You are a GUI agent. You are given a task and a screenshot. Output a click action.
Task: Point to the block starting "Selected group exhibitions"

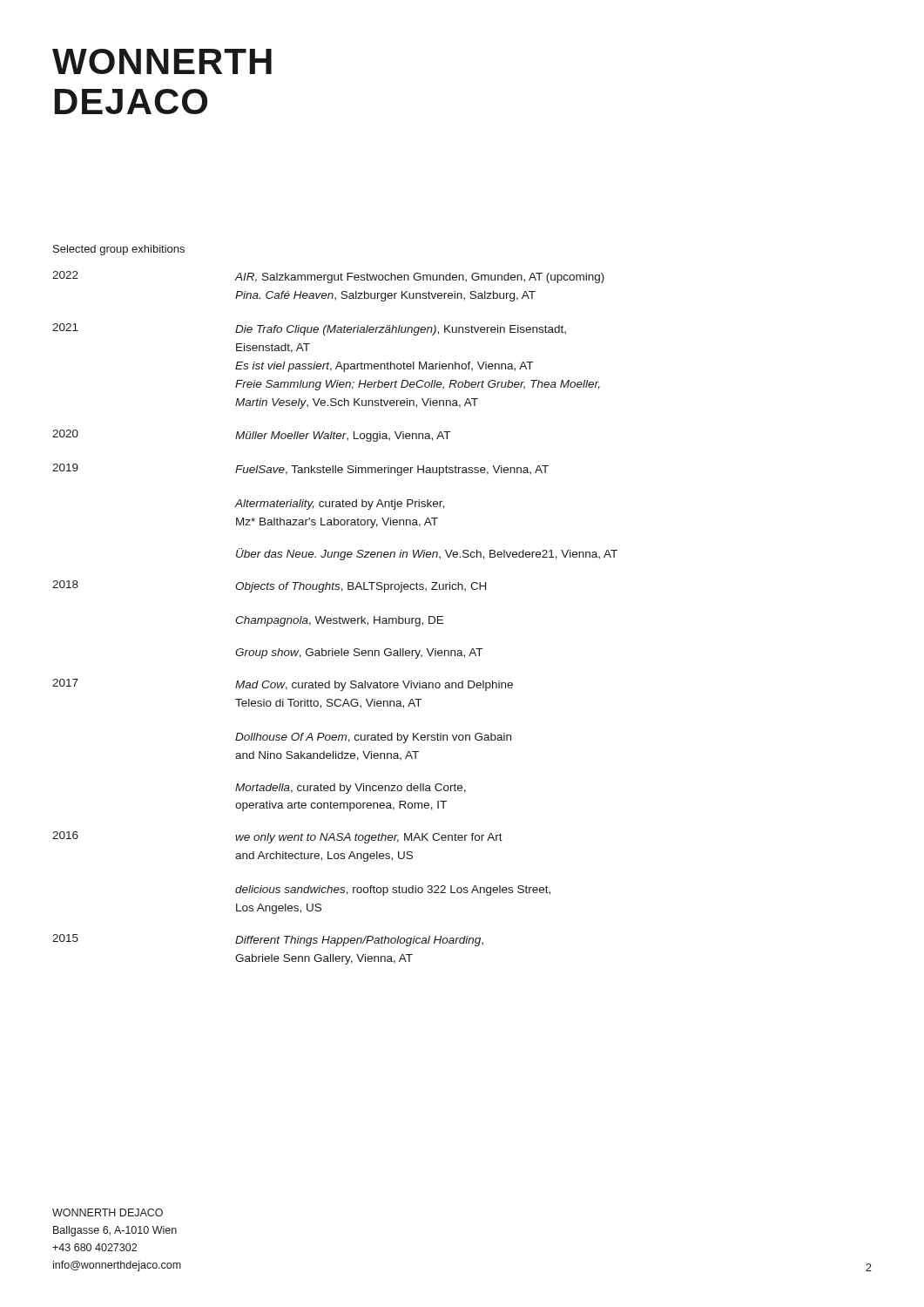(x=119, y=249)
